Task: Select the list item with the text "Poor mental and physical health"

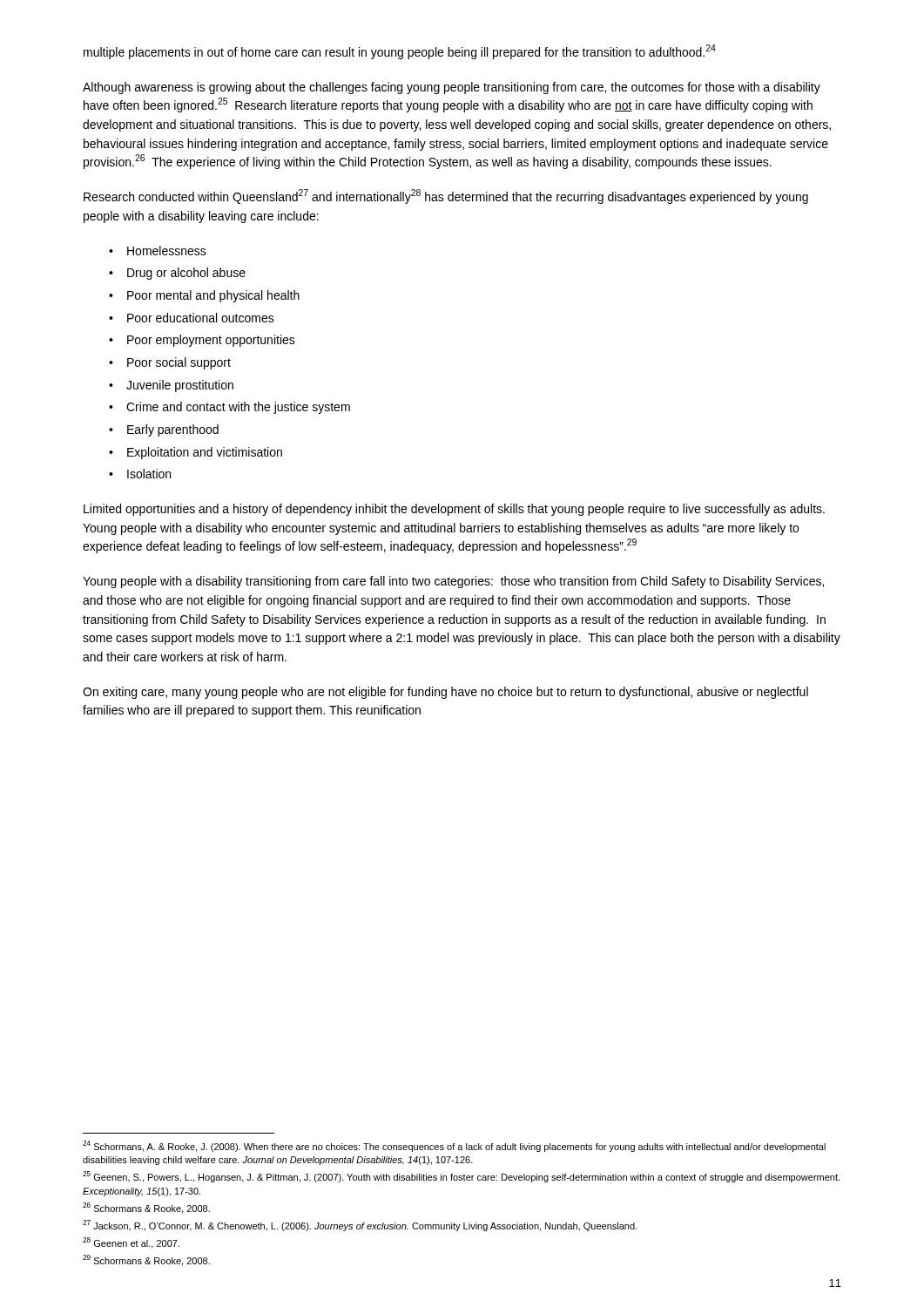Action: click(213, 295)
